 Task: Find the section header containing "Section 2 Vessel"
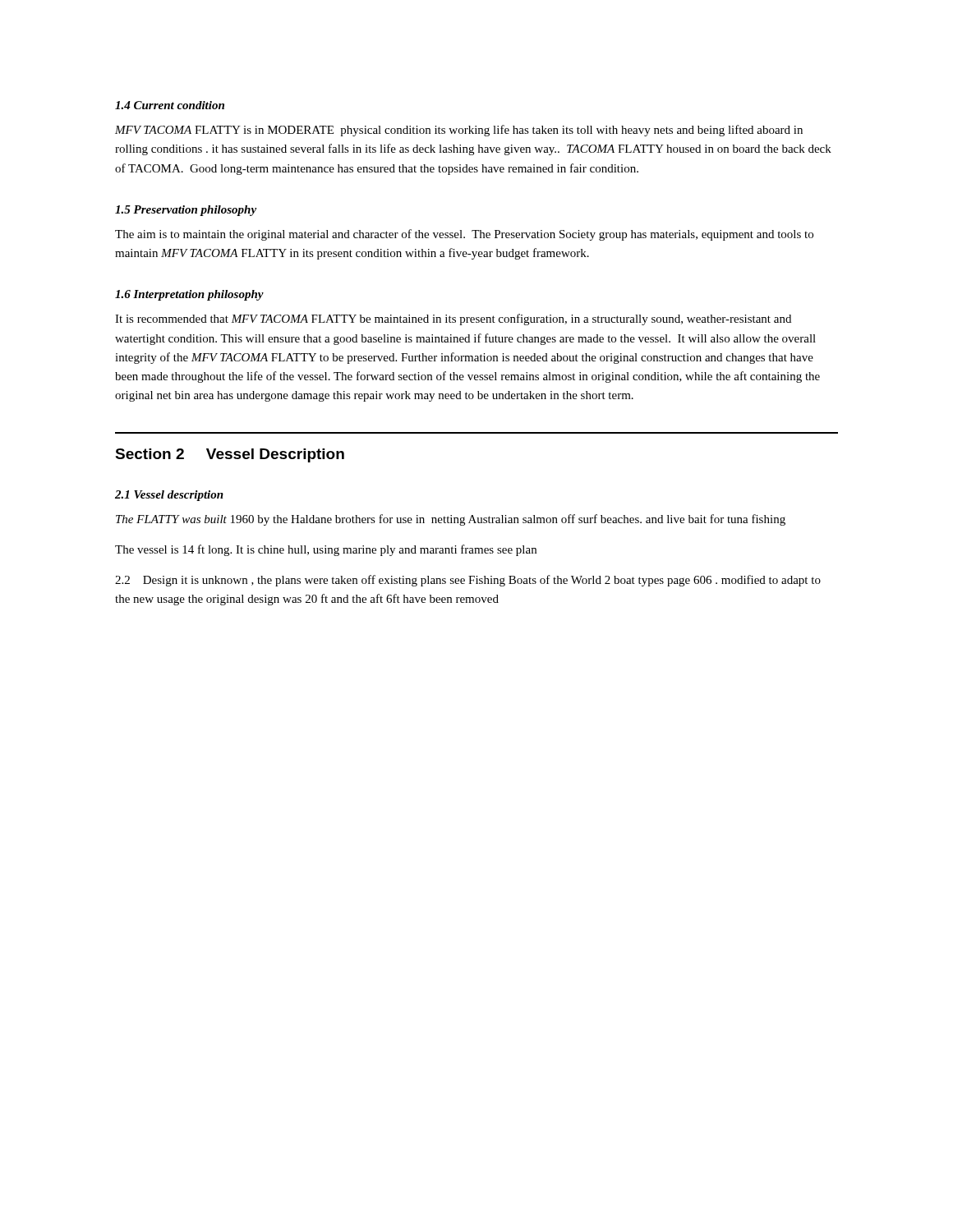230,453
